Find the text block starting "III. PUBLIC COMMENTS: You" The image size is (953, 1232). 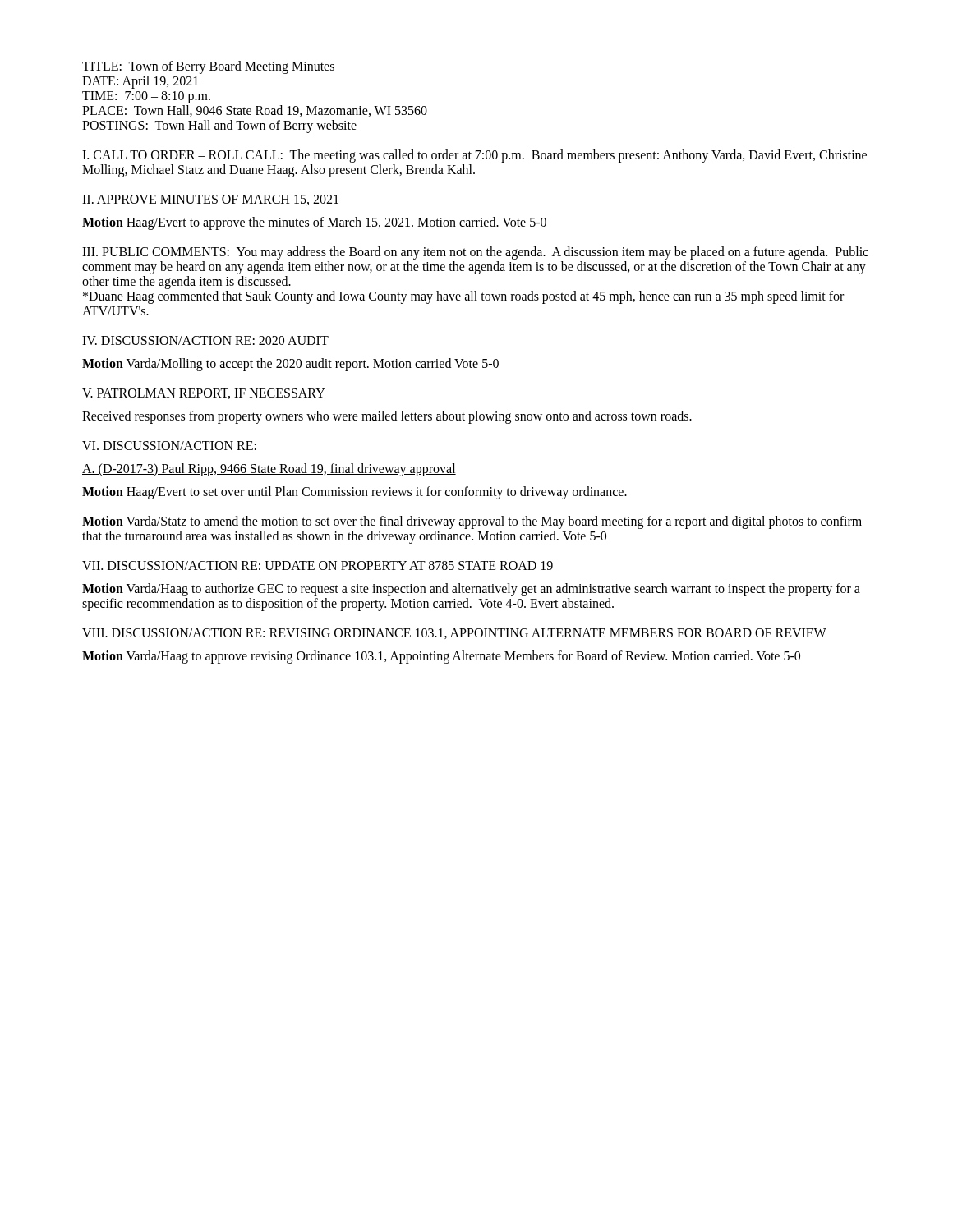(475, 281)
